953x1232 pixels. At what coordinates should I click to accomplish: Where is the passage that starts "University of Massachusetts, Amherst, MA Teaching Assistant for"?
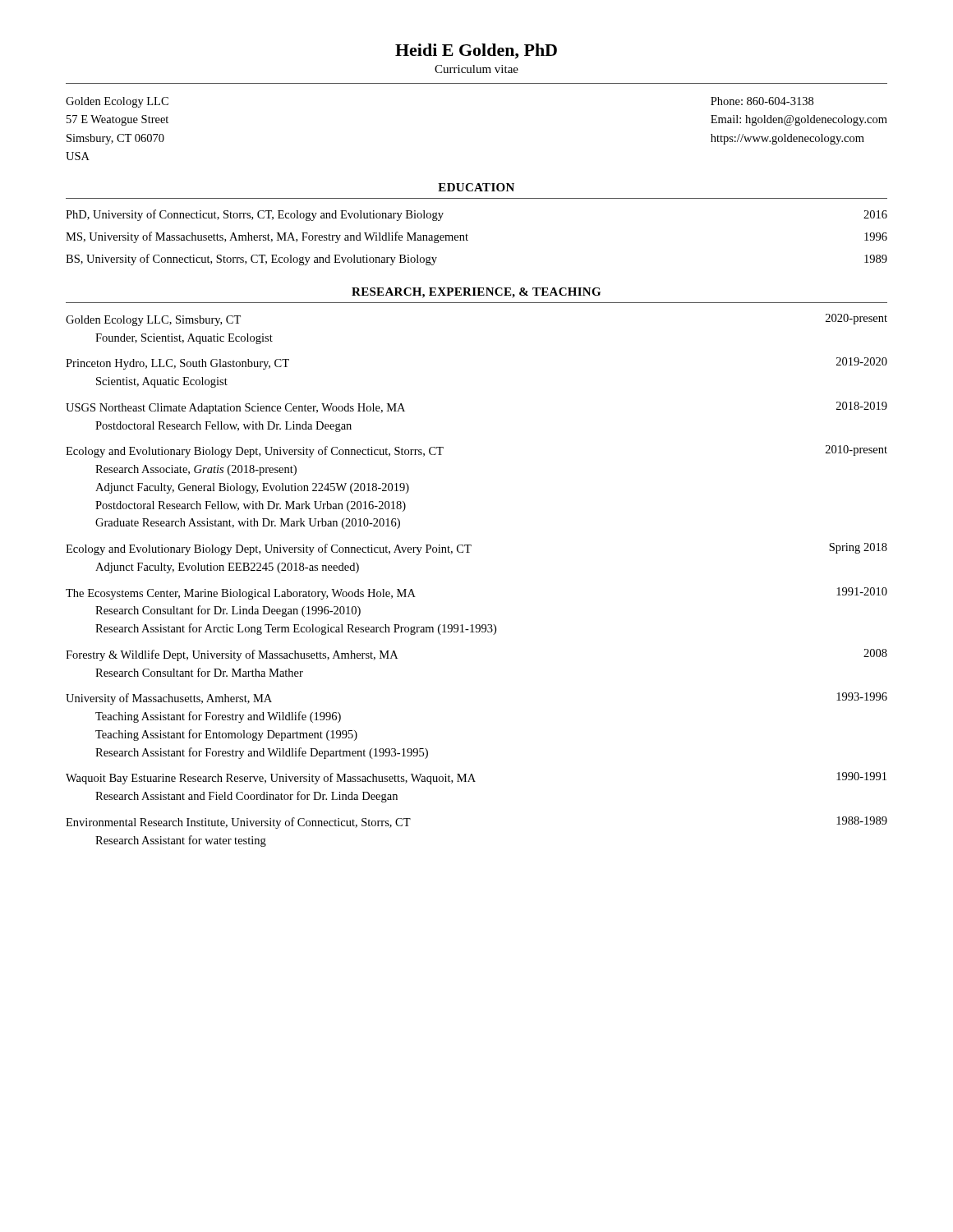[163, 699]
